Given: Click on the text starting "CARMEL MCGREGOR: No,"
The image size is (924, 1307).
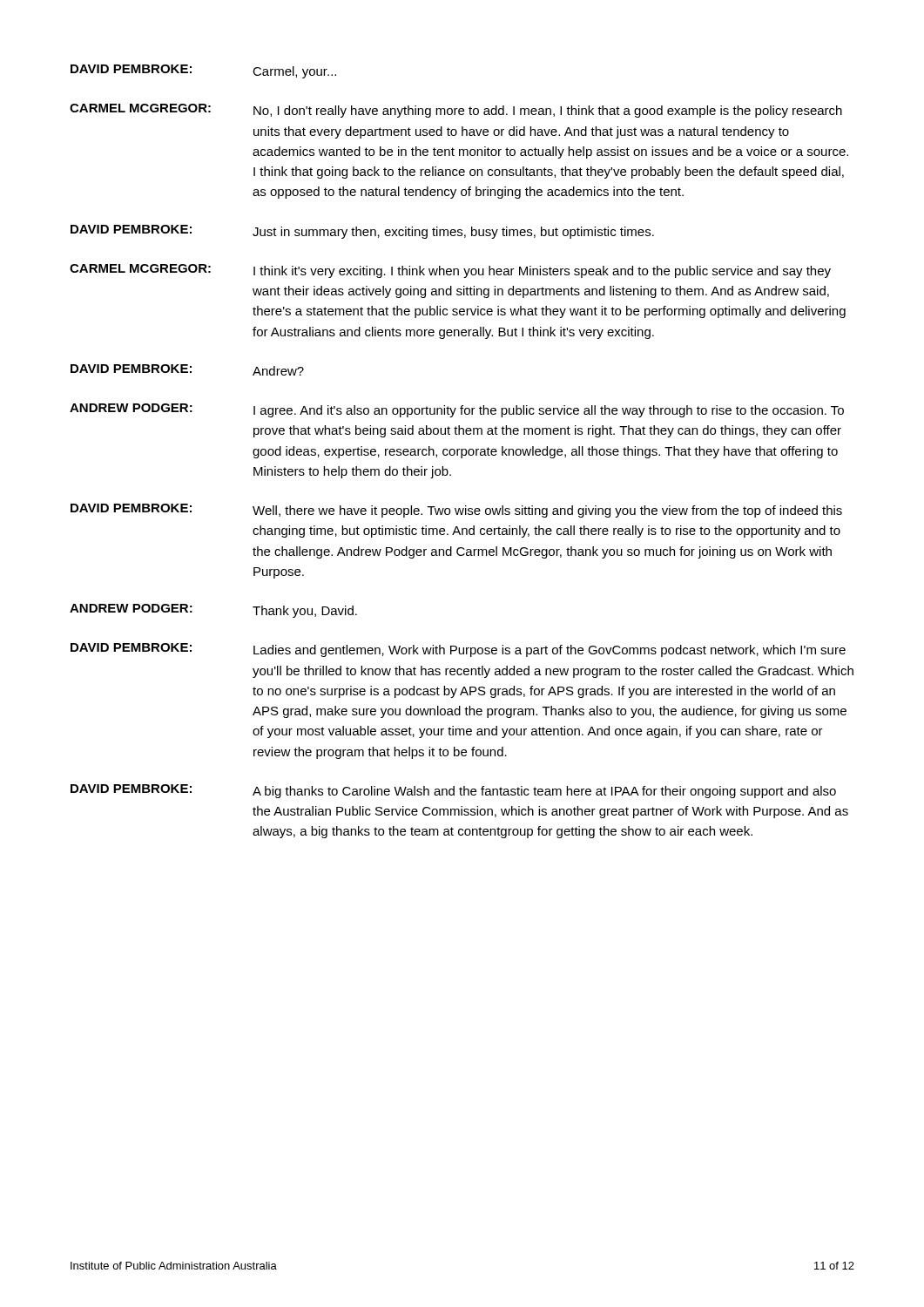Looking at the screenshot, I should (x=462, y=151).
